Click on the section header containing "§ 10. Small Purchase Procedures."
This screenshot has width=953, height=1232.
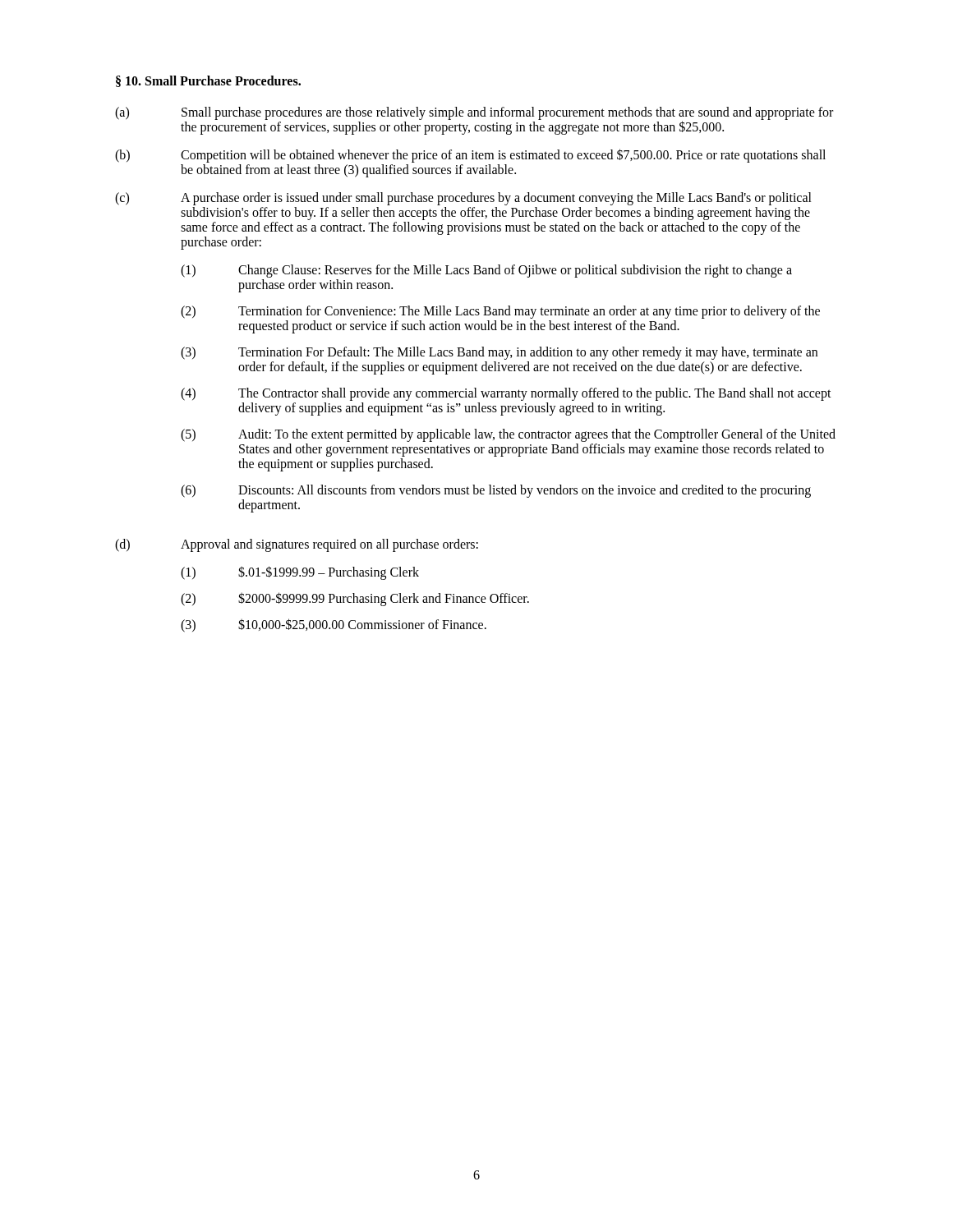(208, 81)
